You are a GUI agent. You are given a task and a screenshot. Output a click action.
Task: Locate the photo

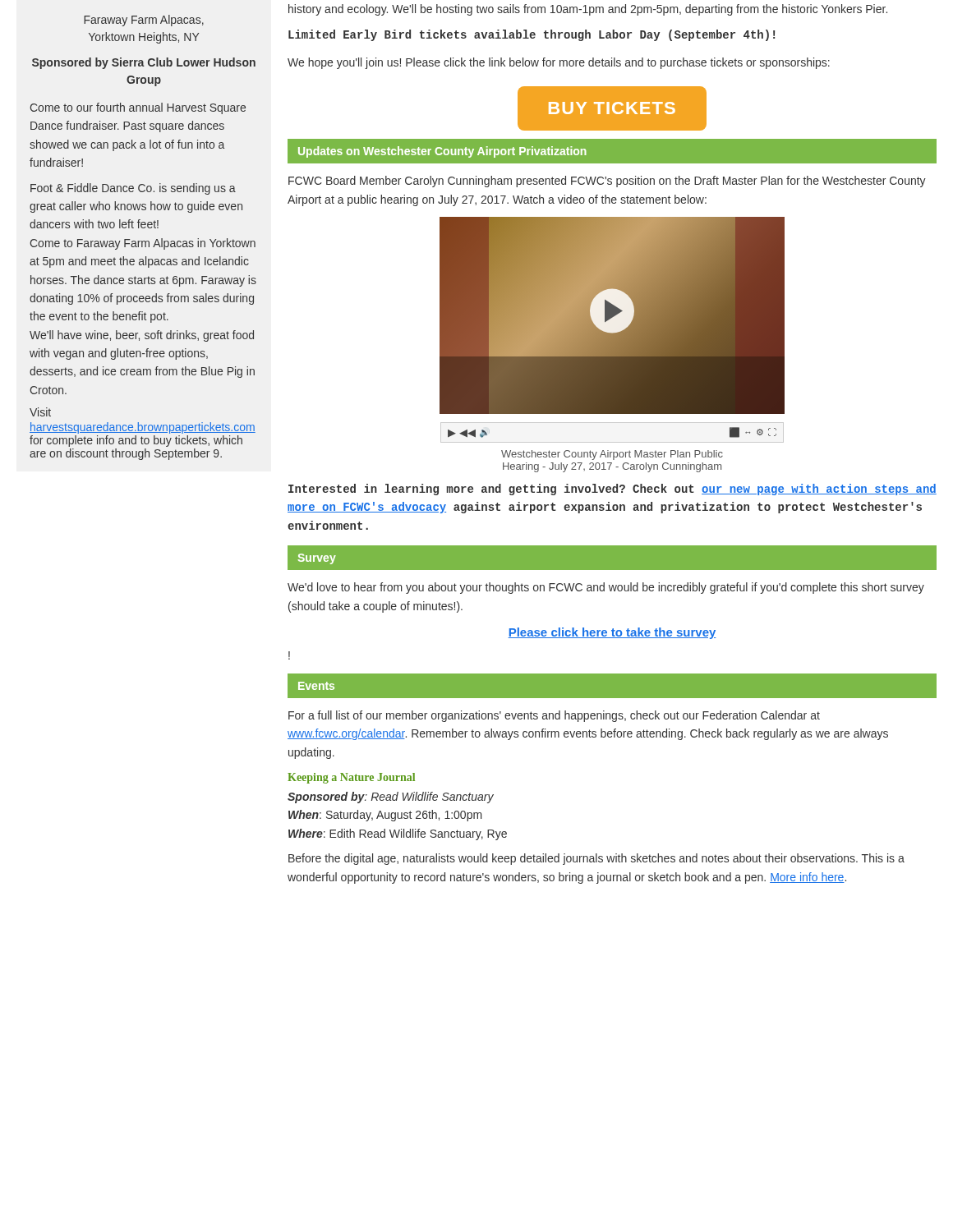pos(612,345)
